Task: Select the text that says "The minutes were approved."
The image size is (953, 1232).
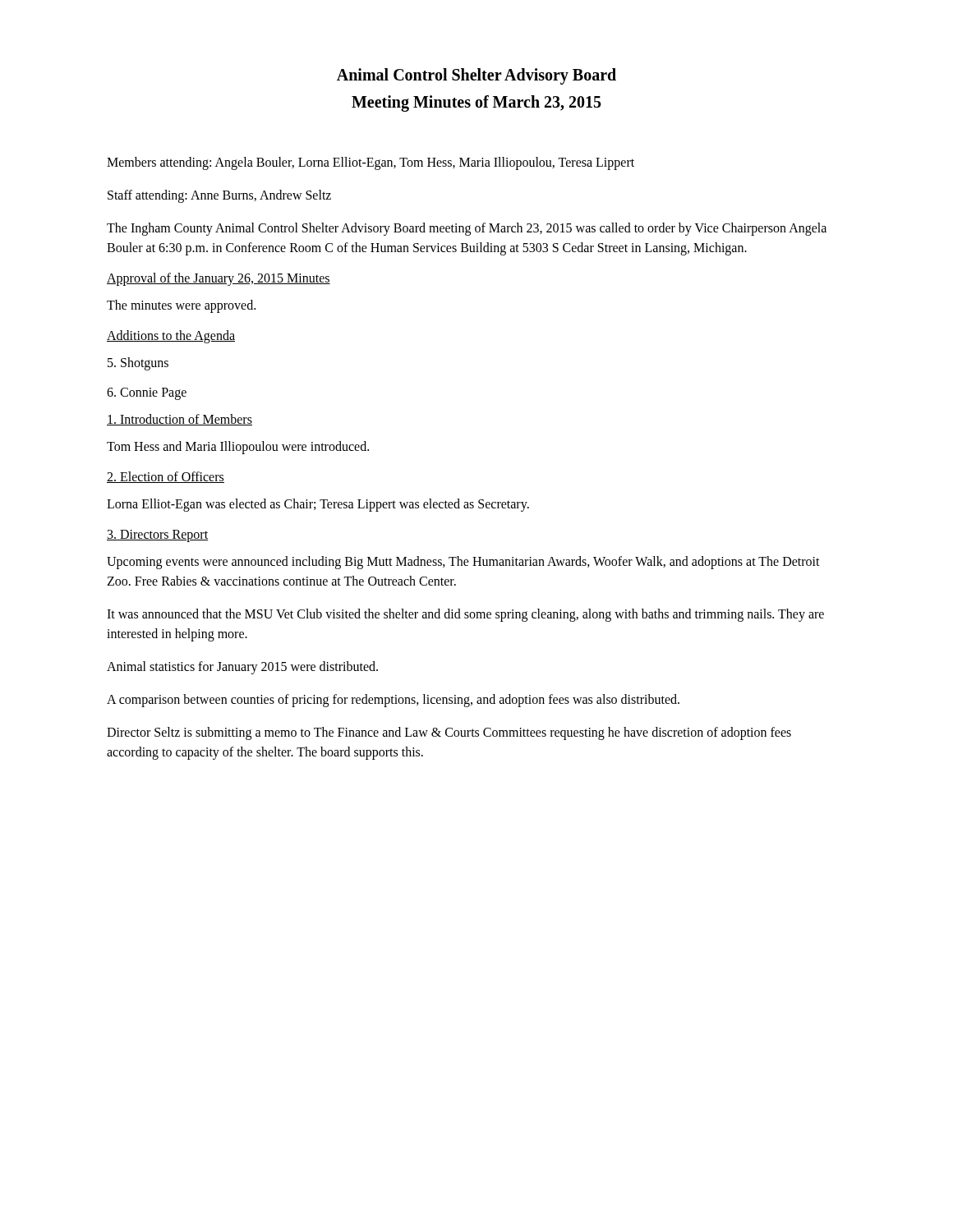Action: click(x=182, y=305)
